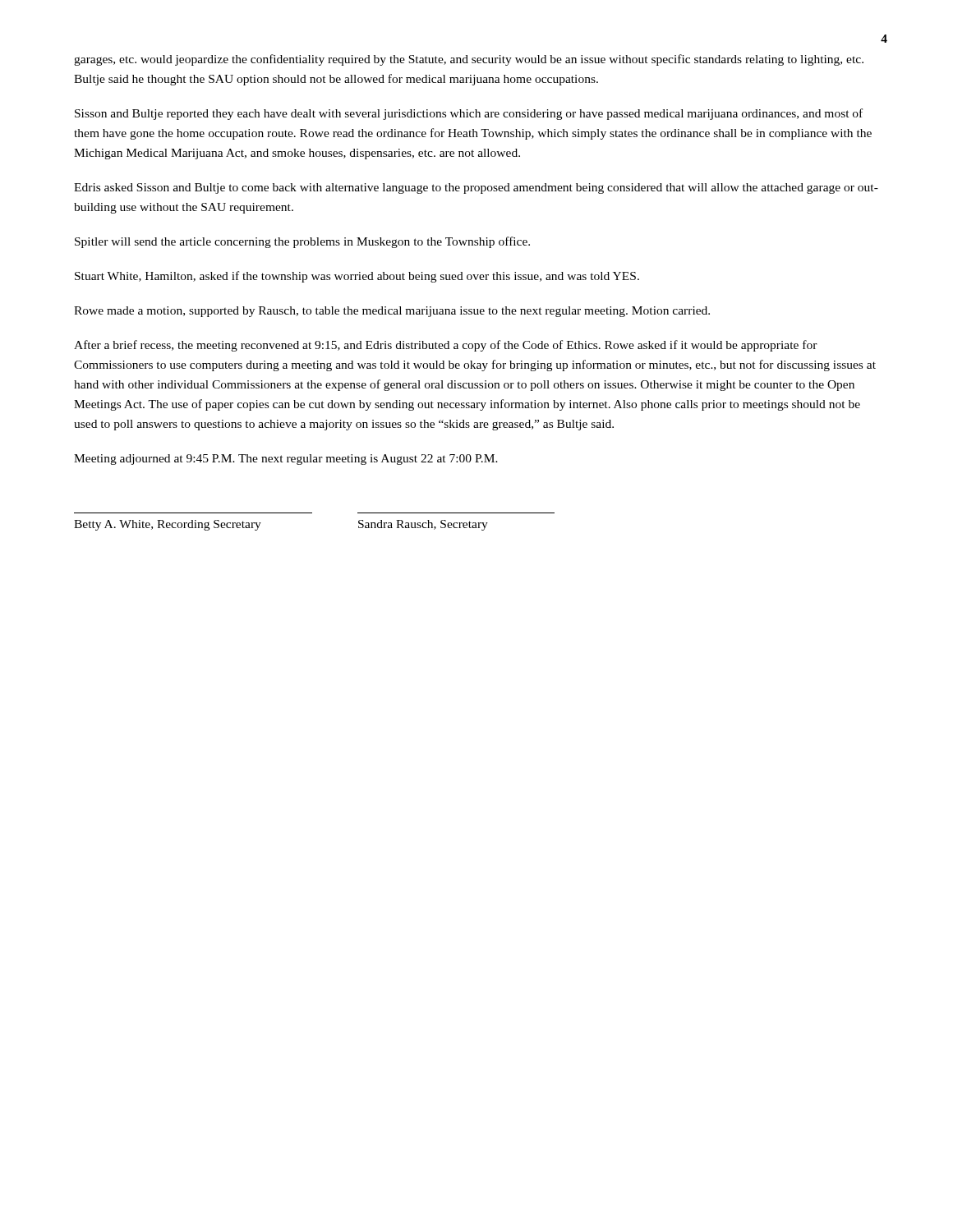
Task: Locate the block of text that opens with "Sisson and Bultje reported they each have"
Action: click(473, 133)
